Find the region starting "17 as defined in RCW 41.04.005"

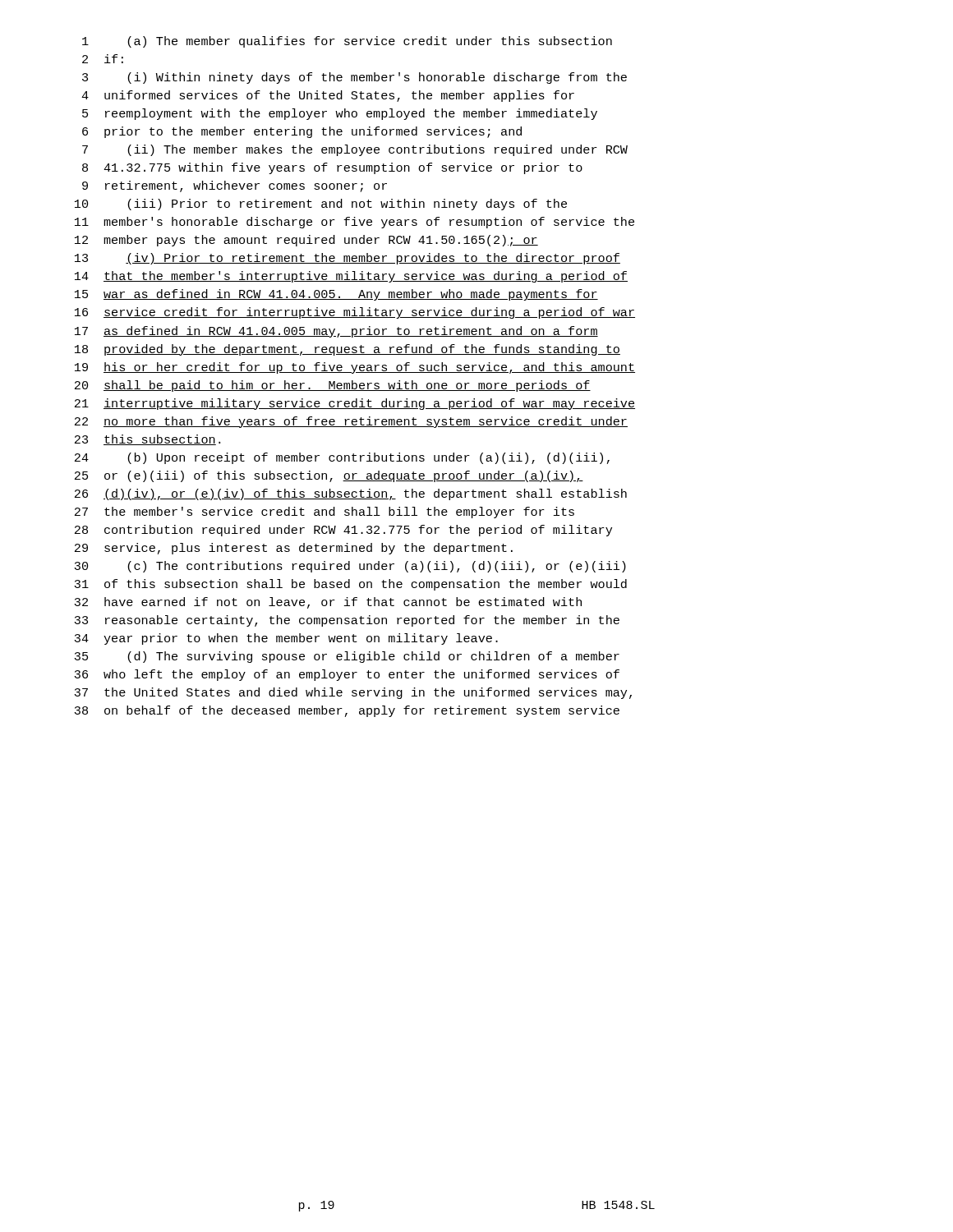pos(476,331)
